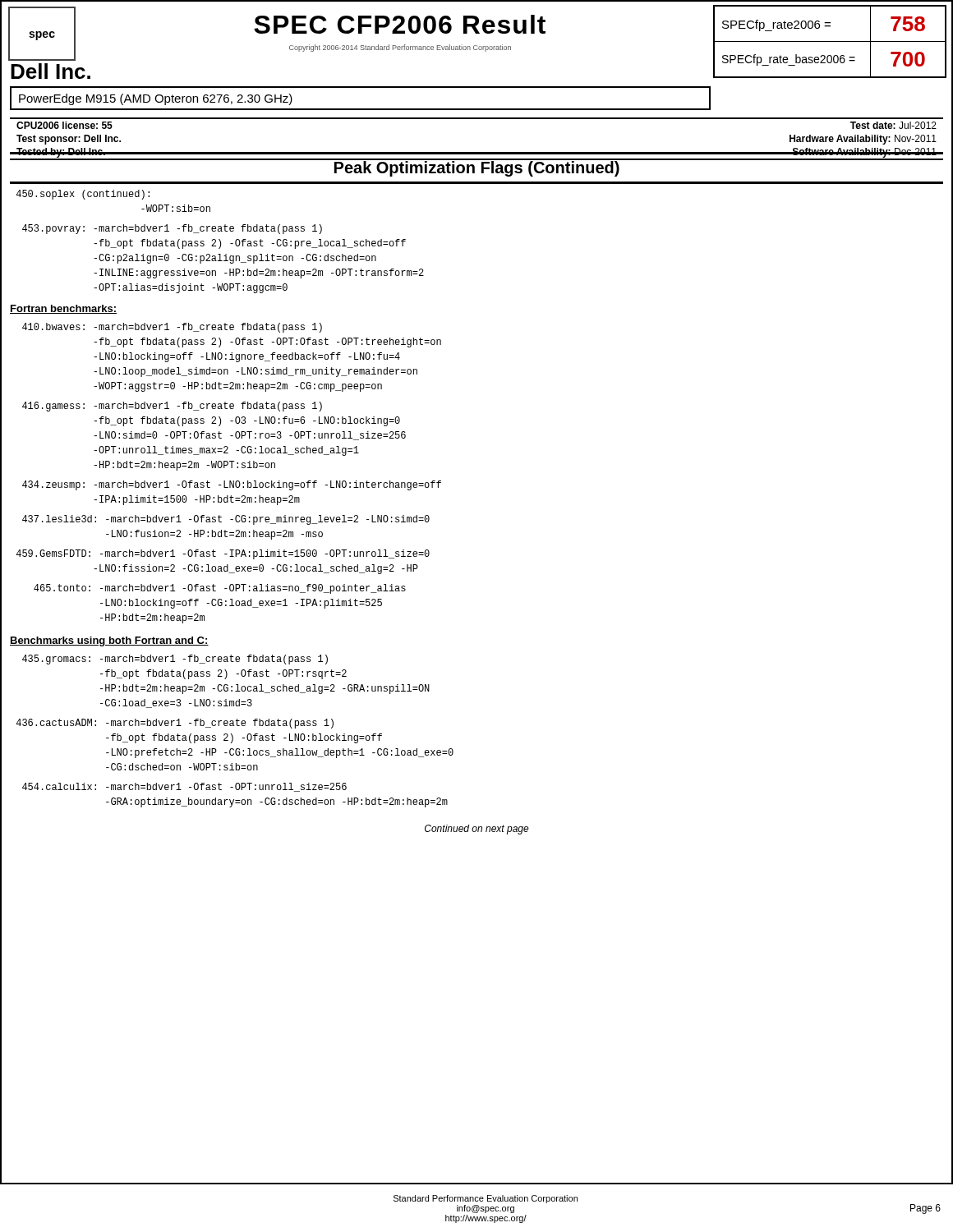Click the passage that begins "leslie3d: -march=bdver1 -Ofast -CG:pre_minreg_level=2"
Image resolution: width=953 pixels, height=1232 pixels.
[226, 527]
